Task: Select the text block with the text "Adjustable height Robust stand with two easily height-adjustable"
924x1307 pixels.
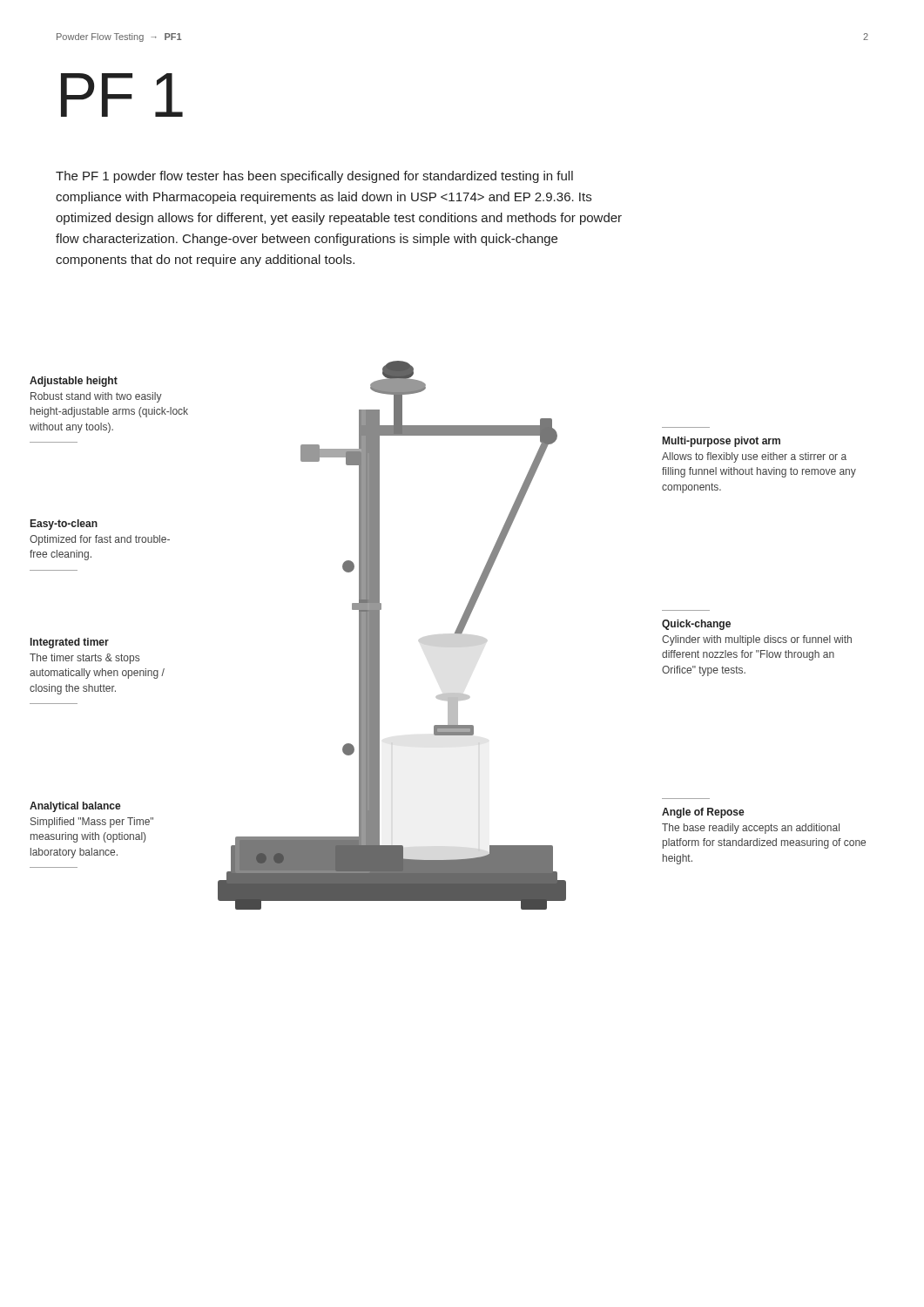Action: (x=110, y=409)
